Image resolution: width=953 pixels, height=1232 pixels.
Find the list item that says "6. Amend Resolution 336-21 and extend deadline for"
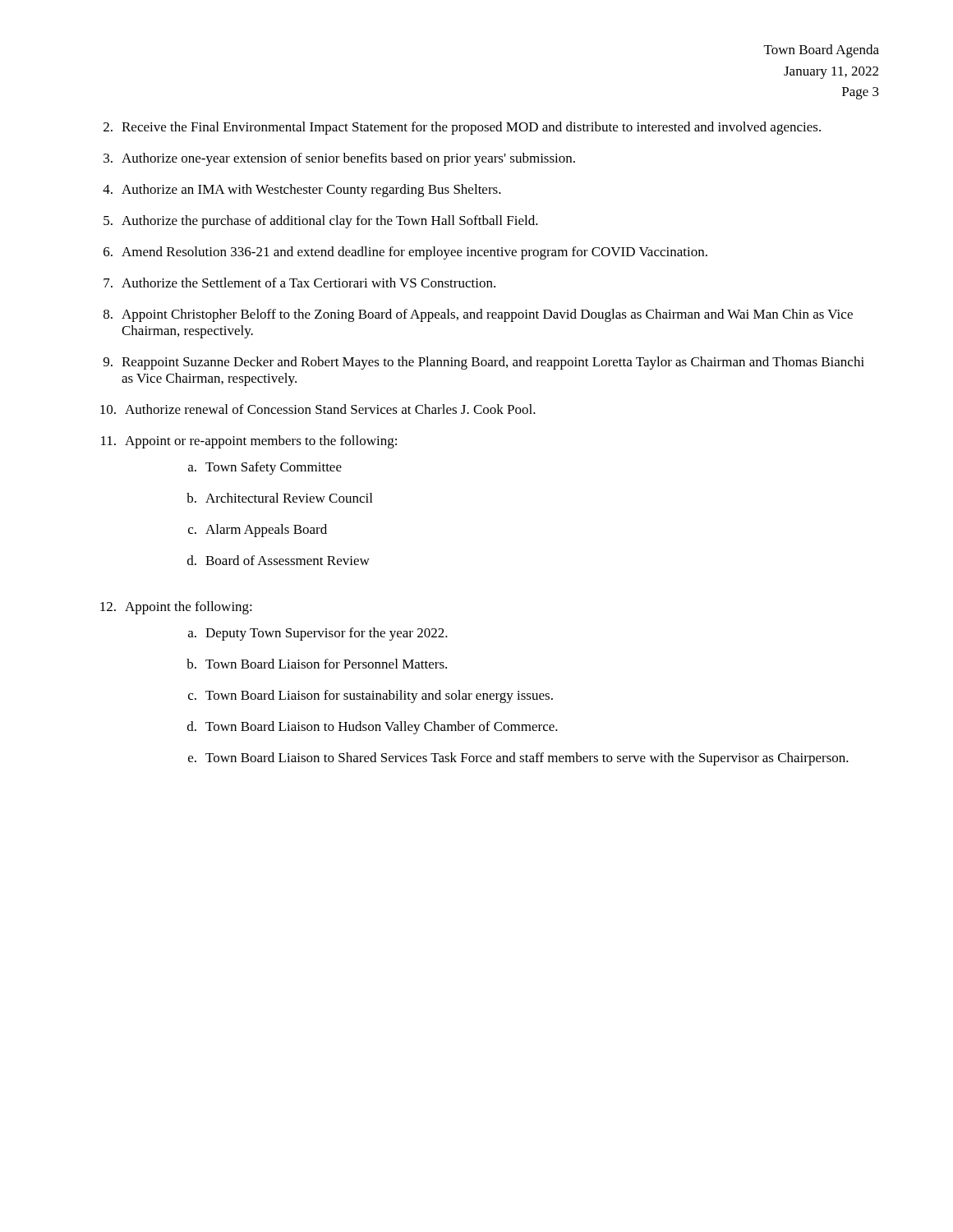(x=476, y=252)
